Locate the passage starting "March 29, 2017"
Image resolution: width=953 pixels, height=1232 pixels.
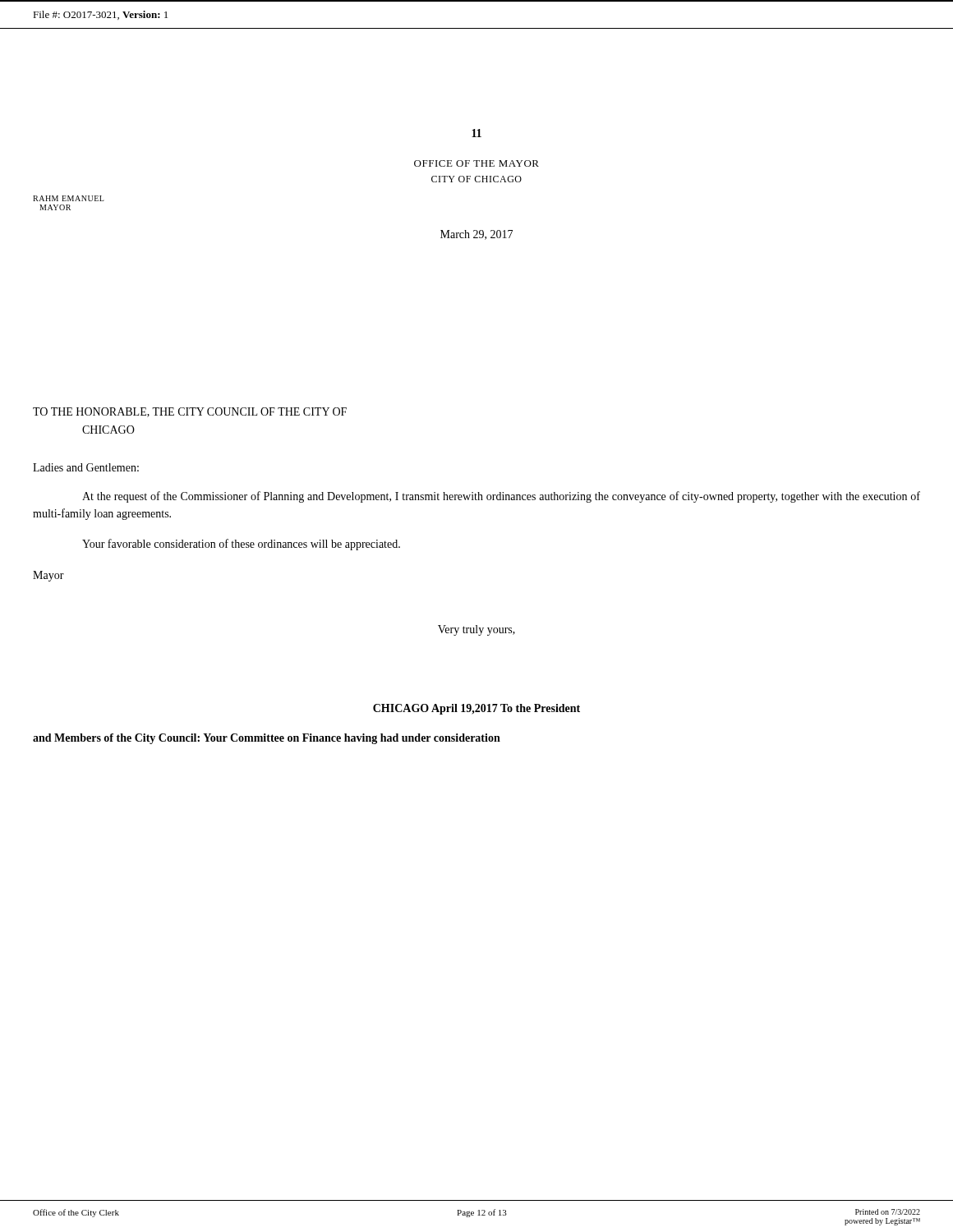(x=476, y=234)
